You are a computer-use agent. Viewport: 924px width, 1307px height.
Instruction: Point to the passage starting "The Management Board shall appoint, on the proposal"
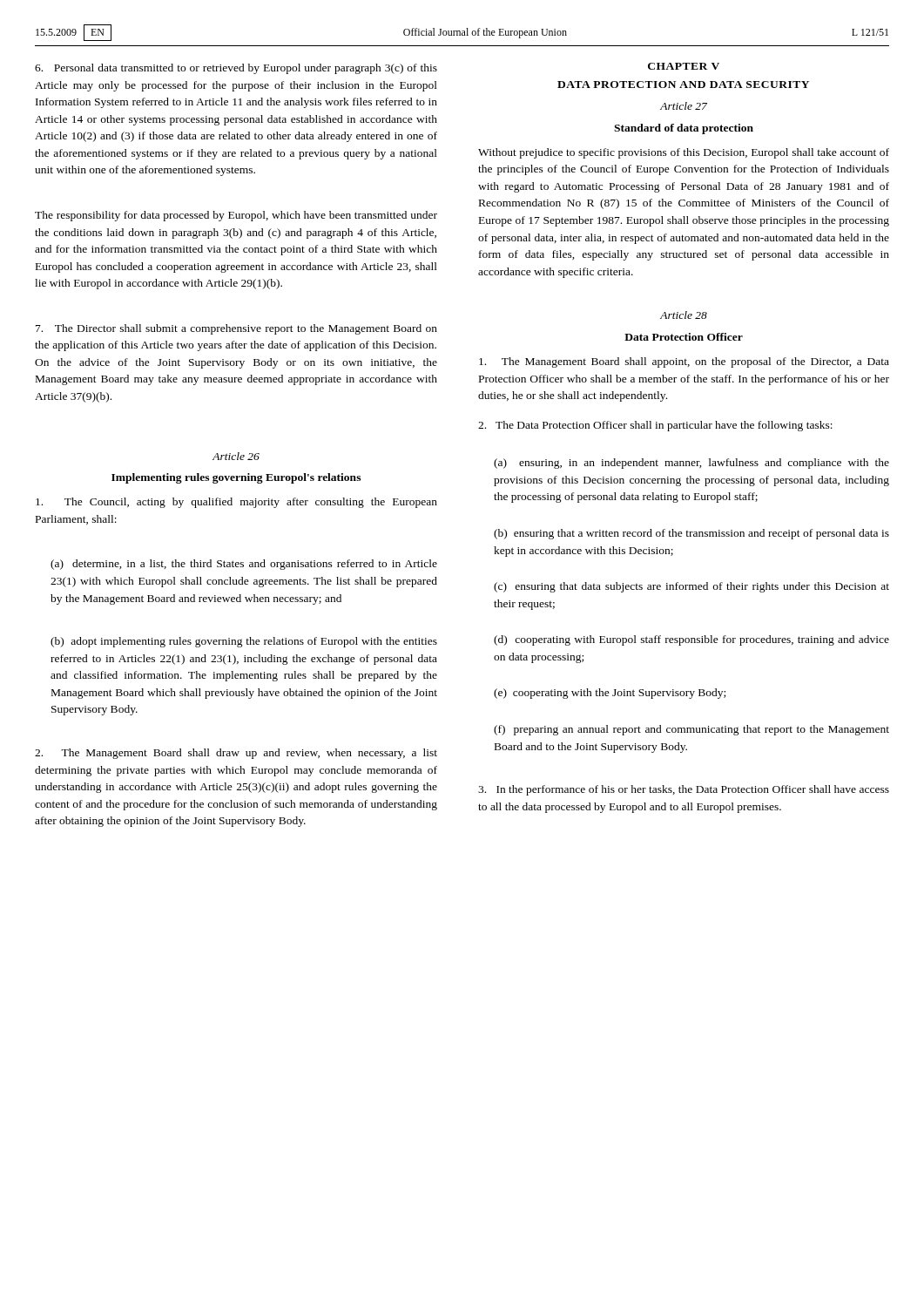pyautogui.click(x=684, y=378)
